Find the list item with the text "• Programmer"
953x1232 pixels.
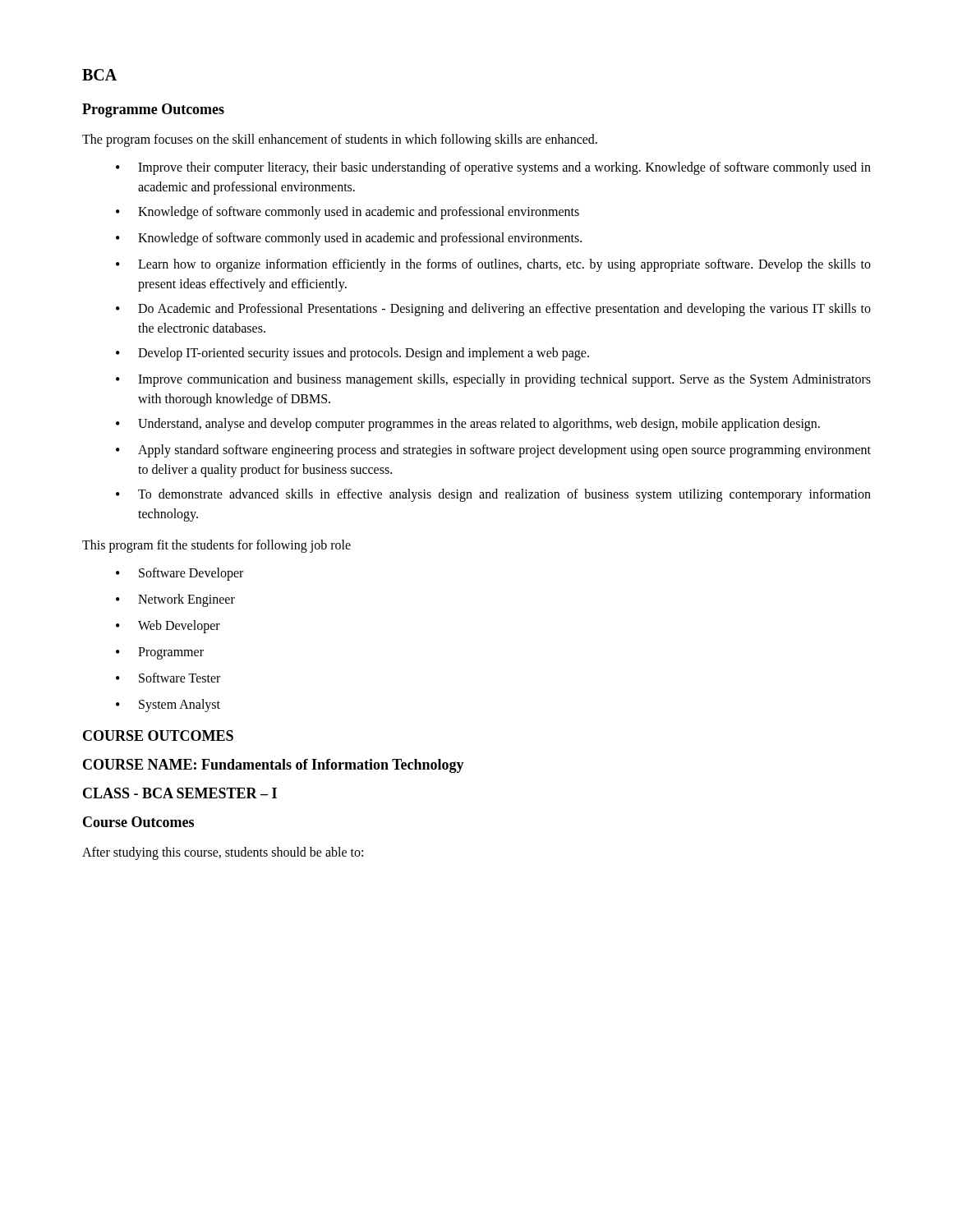click(160, 653)
